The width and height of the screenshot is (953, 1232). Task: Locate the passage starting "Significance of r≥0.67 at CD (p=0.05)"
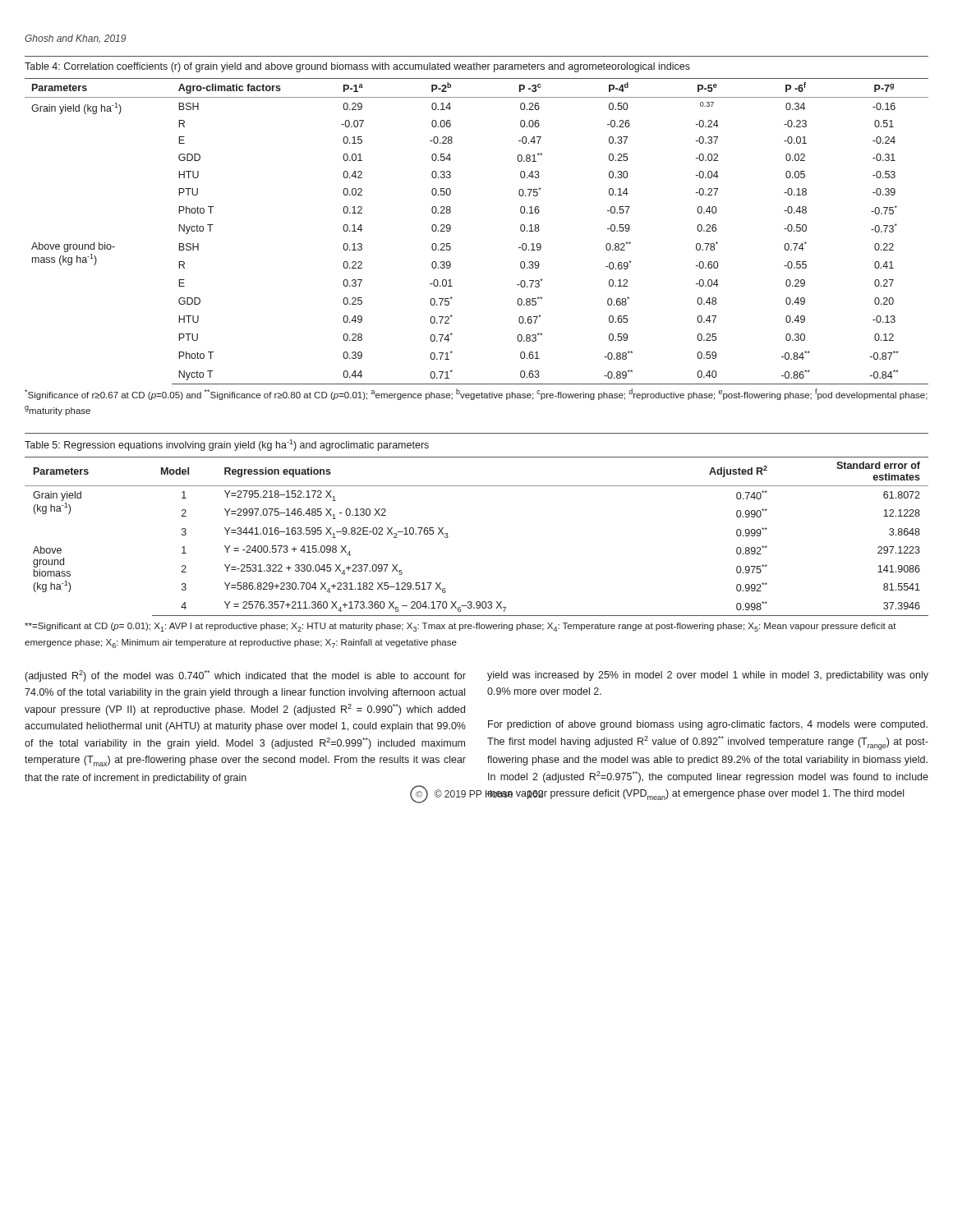(476, 401)
